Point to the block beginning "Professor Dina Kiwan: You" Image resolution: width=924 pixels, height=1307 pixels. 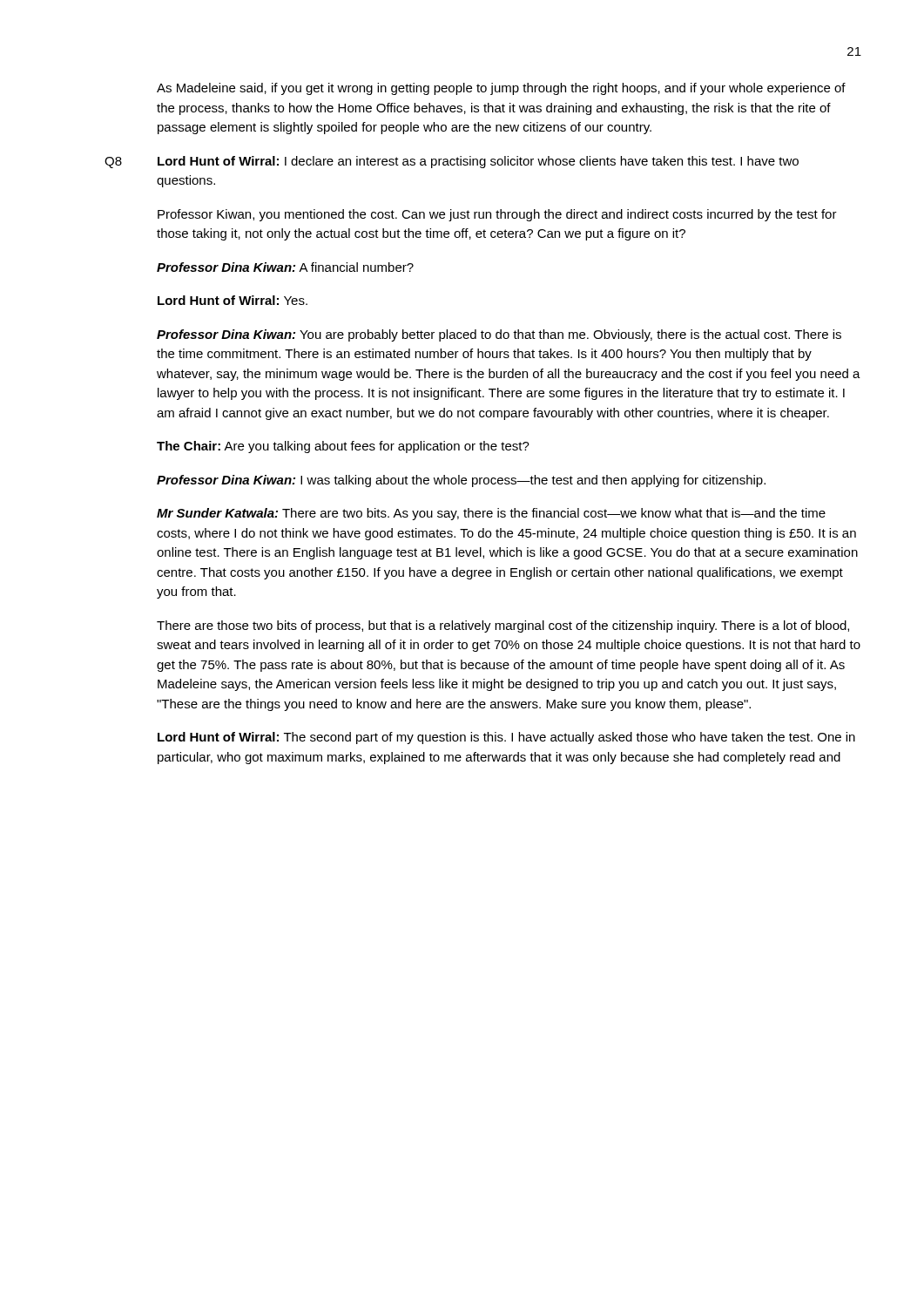point(509,374)
